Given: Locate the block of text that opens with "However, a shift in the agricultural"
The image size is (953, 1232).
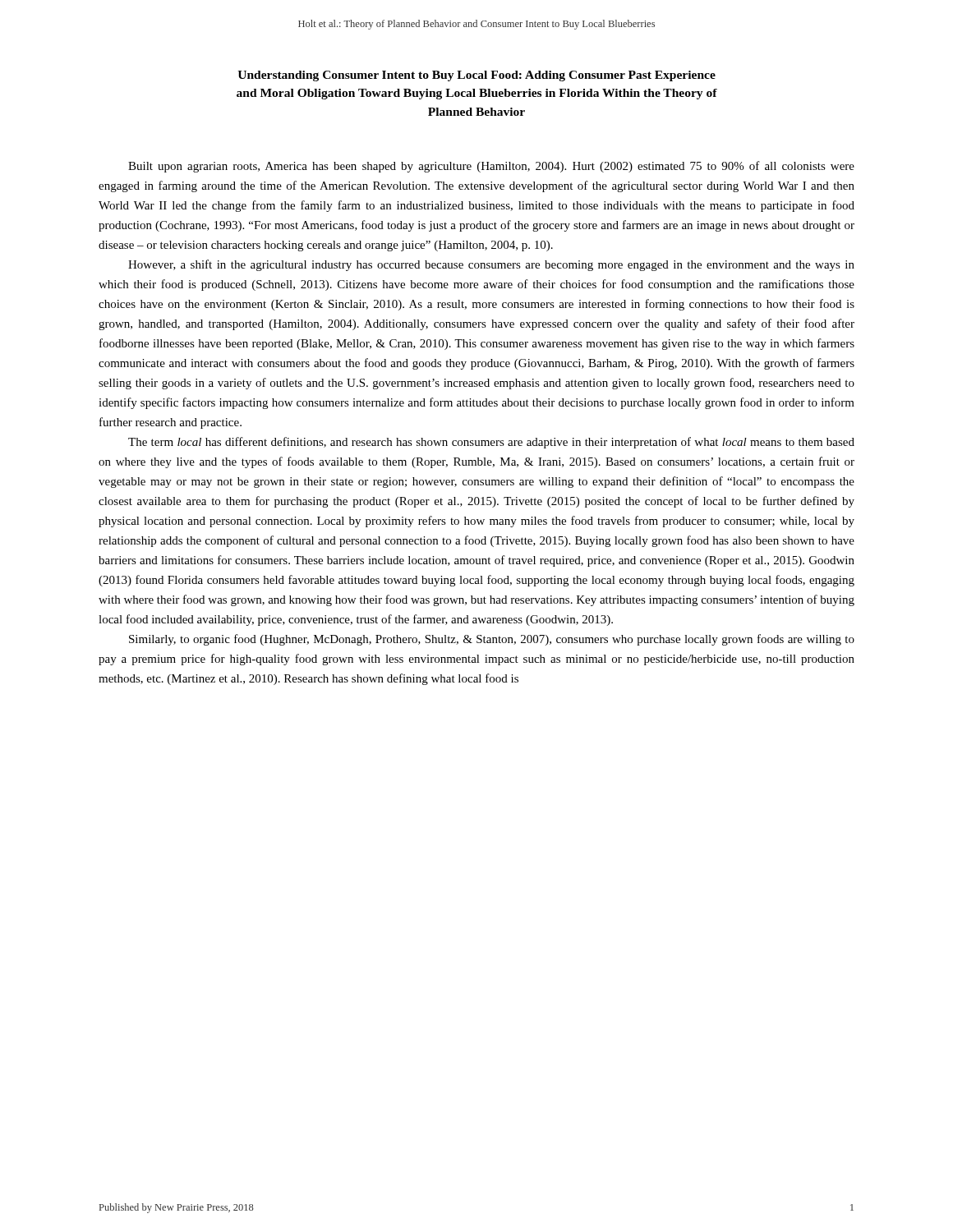Looking at the screenshot, I should tap(476, 343).
